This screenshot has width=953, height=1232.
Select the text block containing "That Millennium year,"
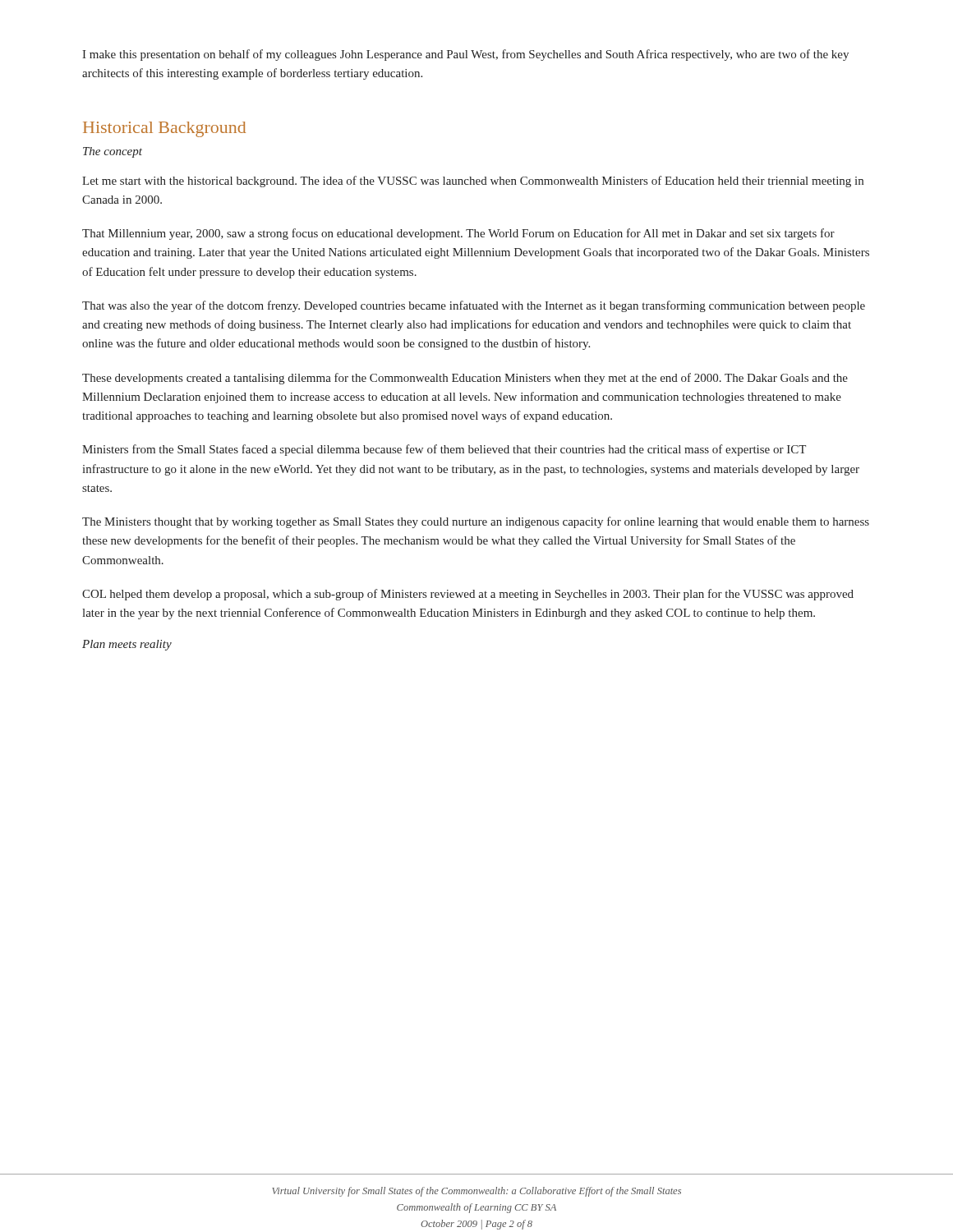[x=476, y=252]
